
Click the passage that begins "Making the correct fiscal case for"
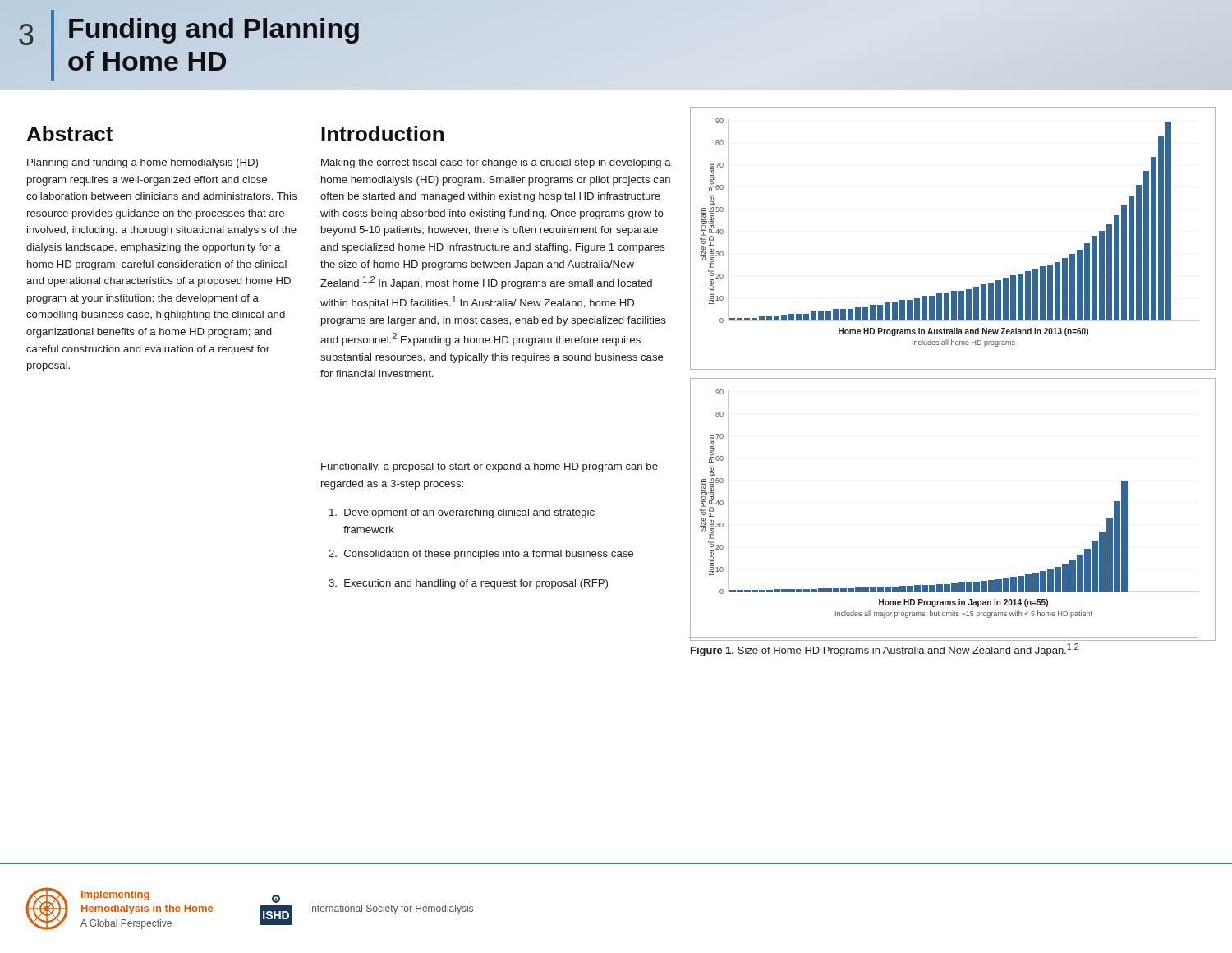tap(496, 268)
